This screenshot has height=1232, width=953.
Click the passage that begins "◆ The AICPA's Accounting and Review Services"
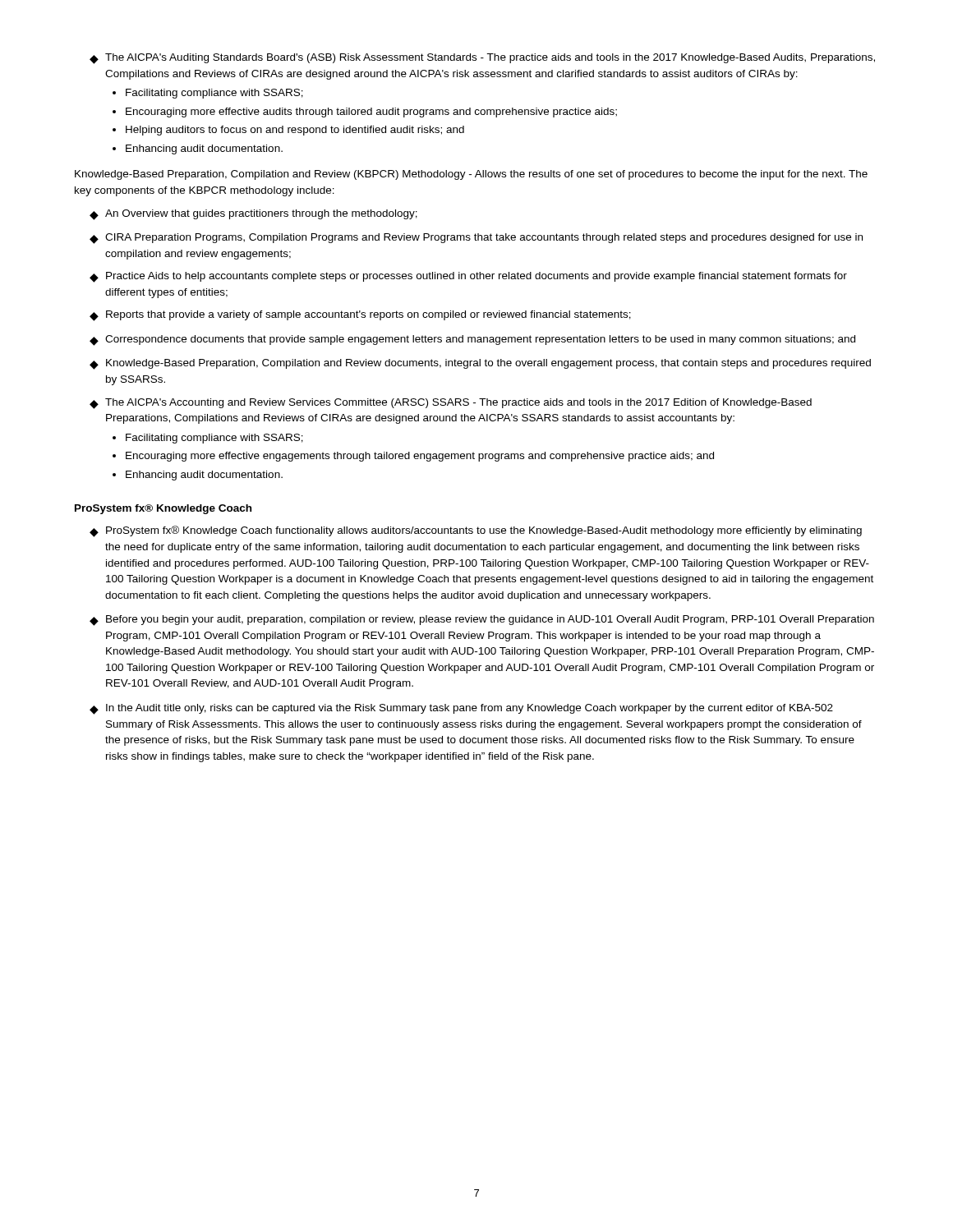[451, 404]
